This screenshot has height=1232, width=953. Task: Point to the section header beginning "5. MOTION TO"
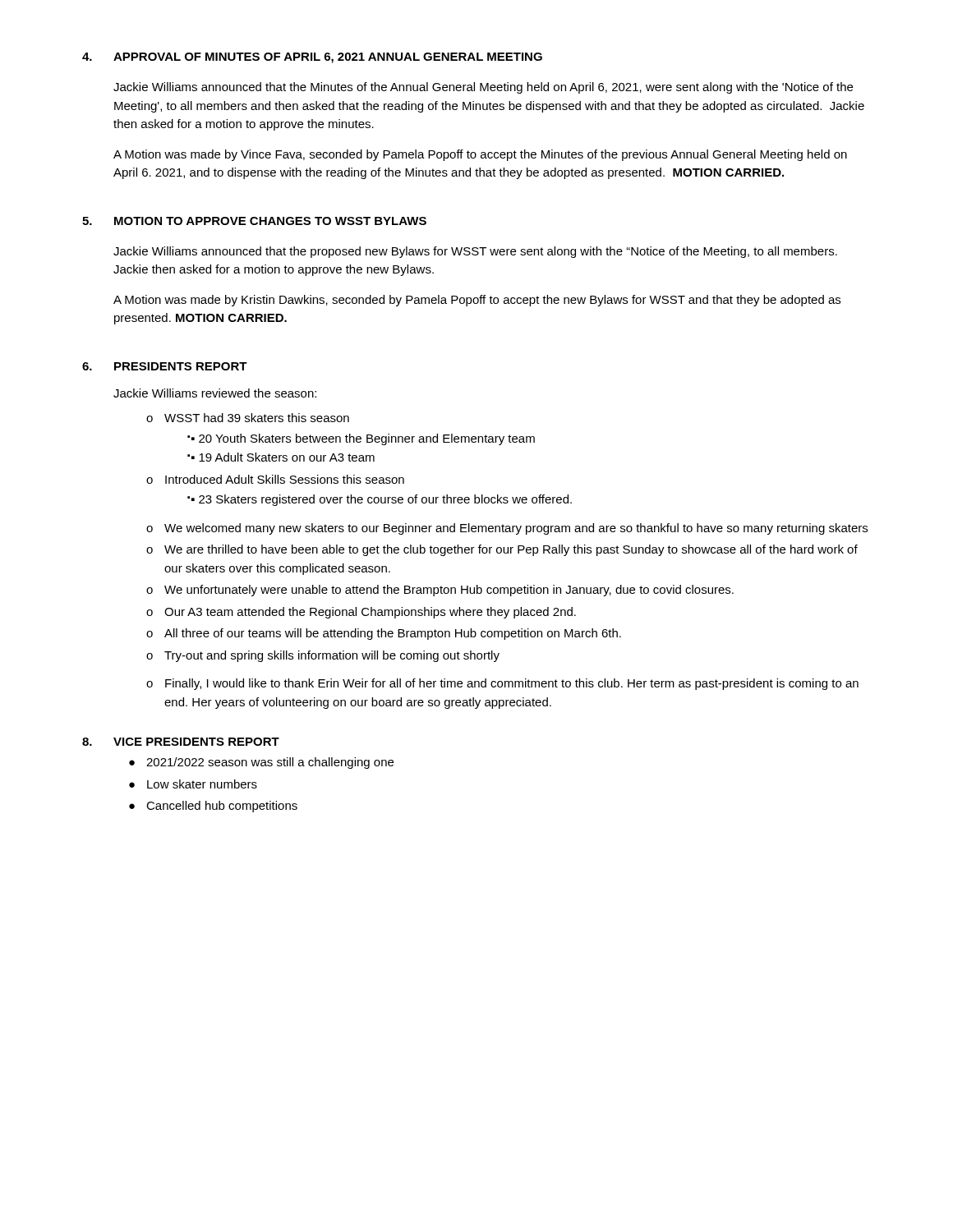[254, 220]
